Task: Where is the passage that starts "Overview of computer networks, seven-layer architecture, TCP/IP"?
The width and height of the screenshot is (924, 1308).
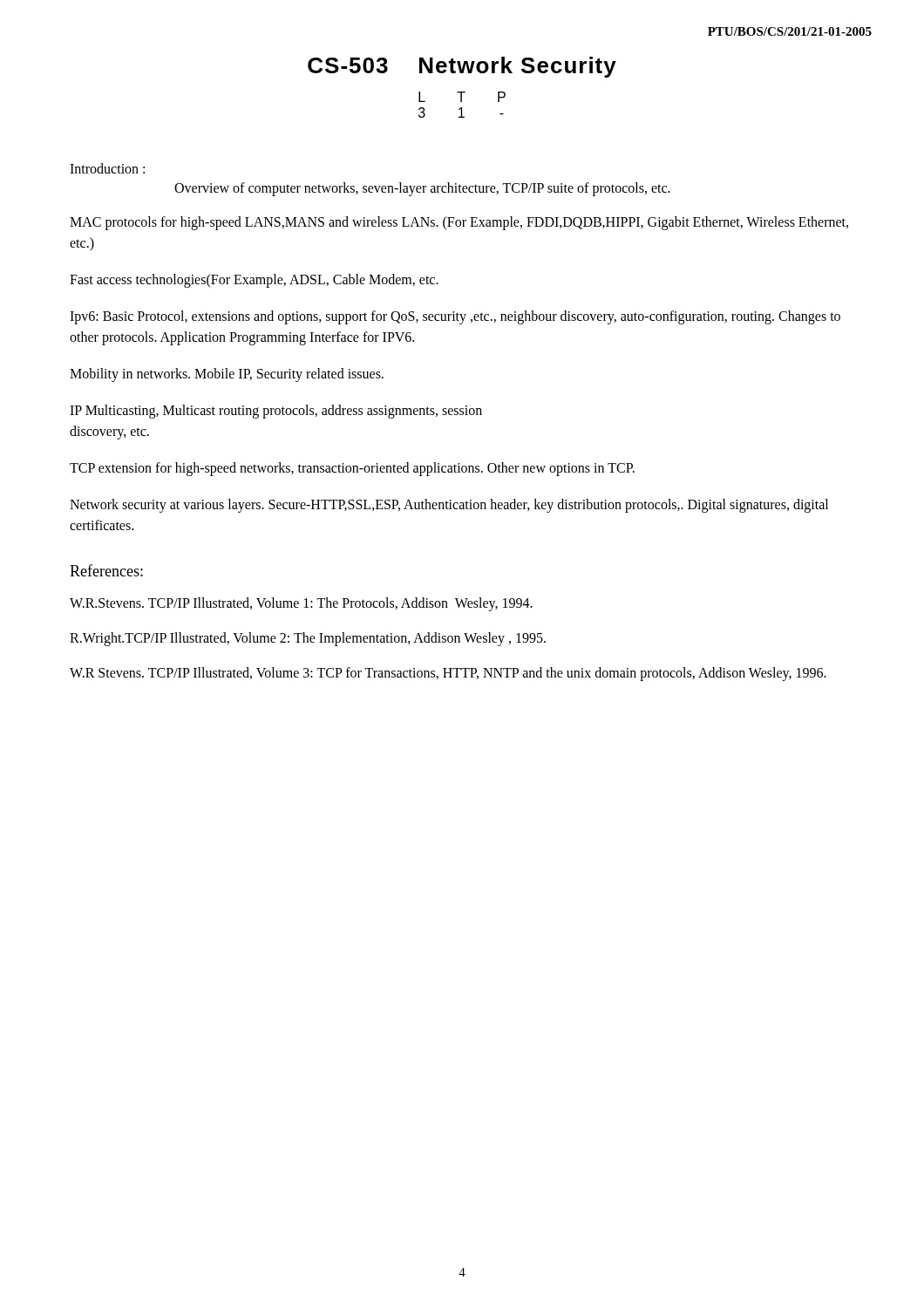Action: [423, 188]
